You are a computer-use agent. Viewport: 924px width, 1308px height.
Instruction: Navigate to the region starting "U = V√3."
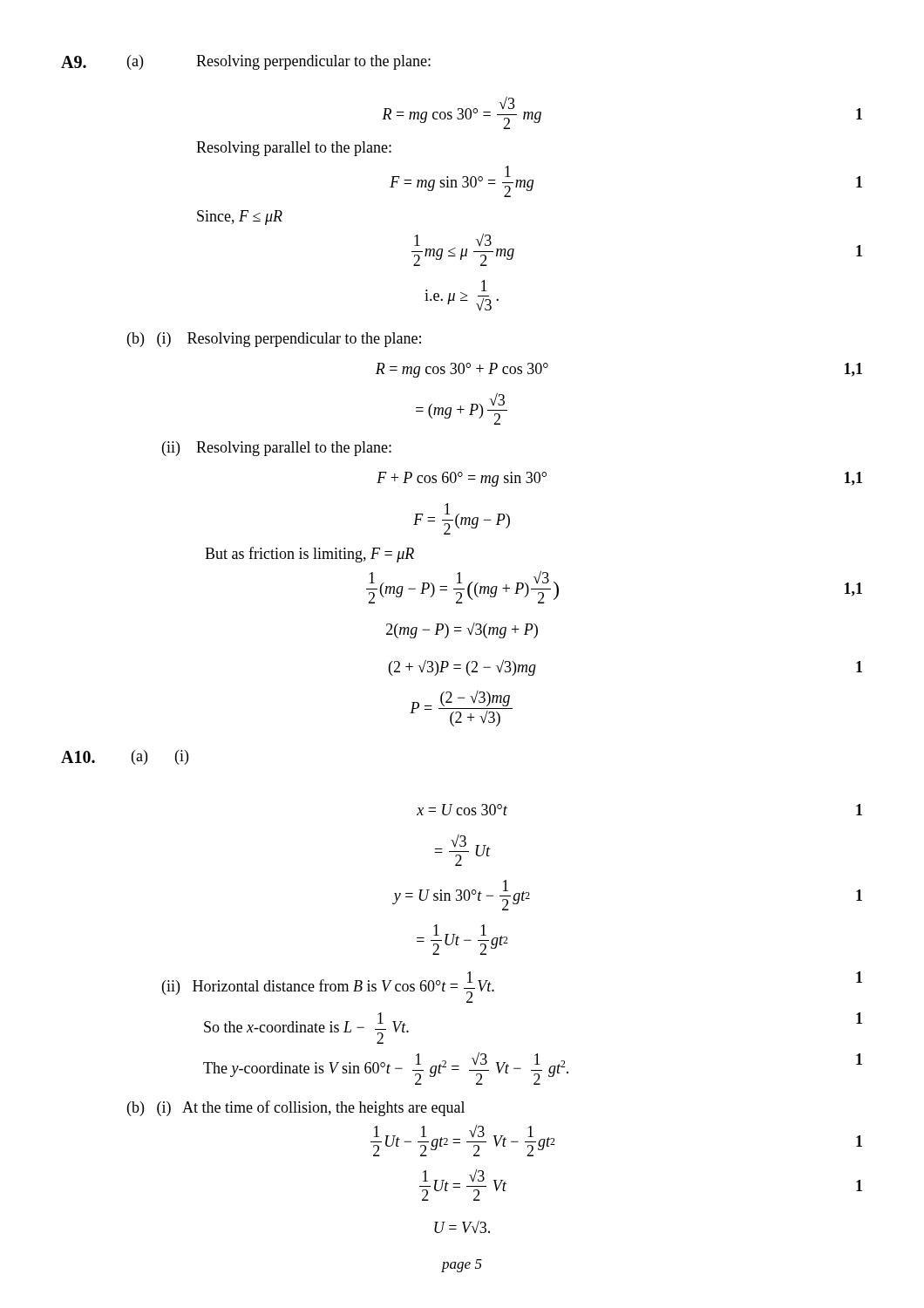[x=462, y=1228]
